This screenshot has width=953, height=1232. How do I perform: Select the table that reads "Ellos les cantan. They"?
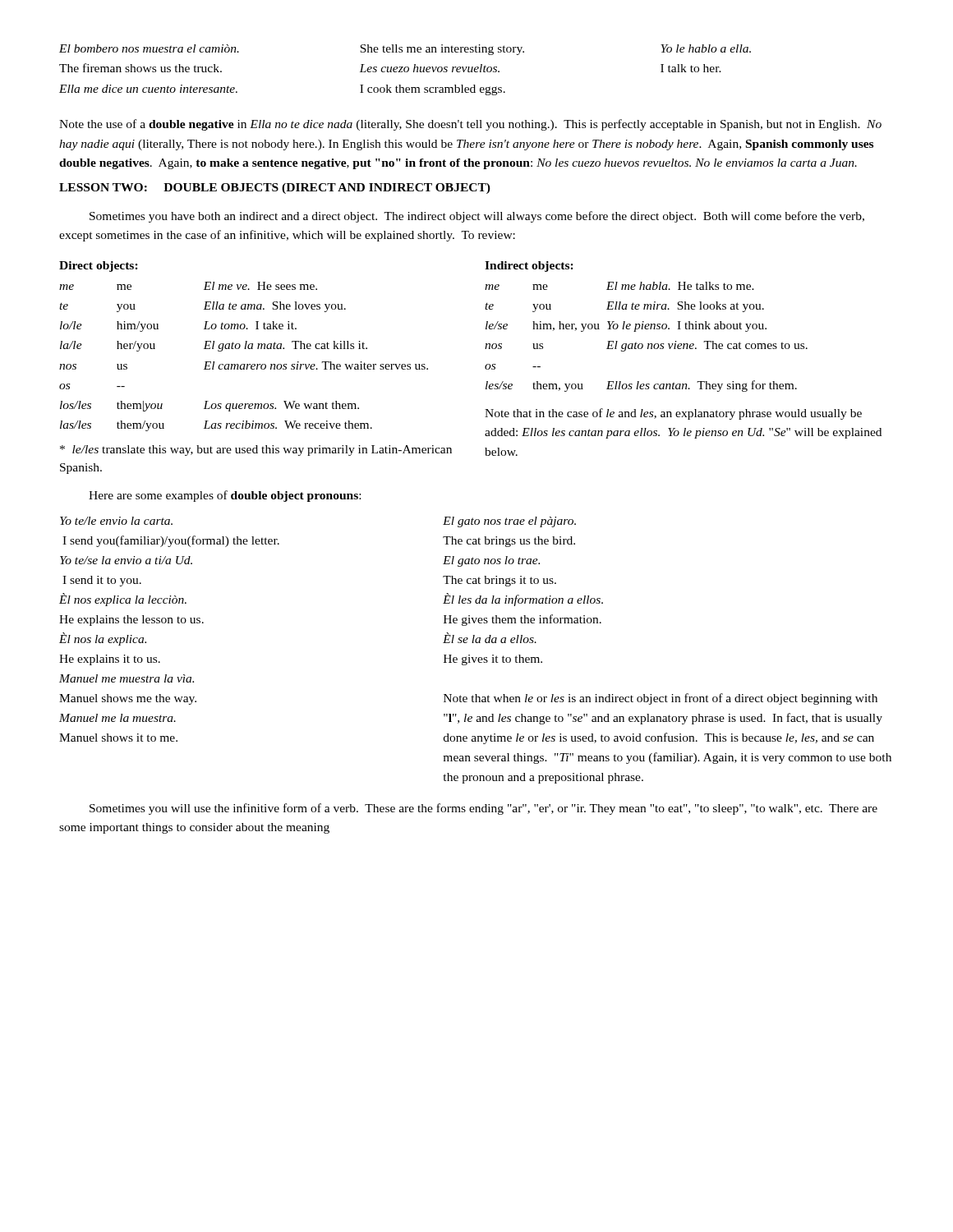coord(685,368)
